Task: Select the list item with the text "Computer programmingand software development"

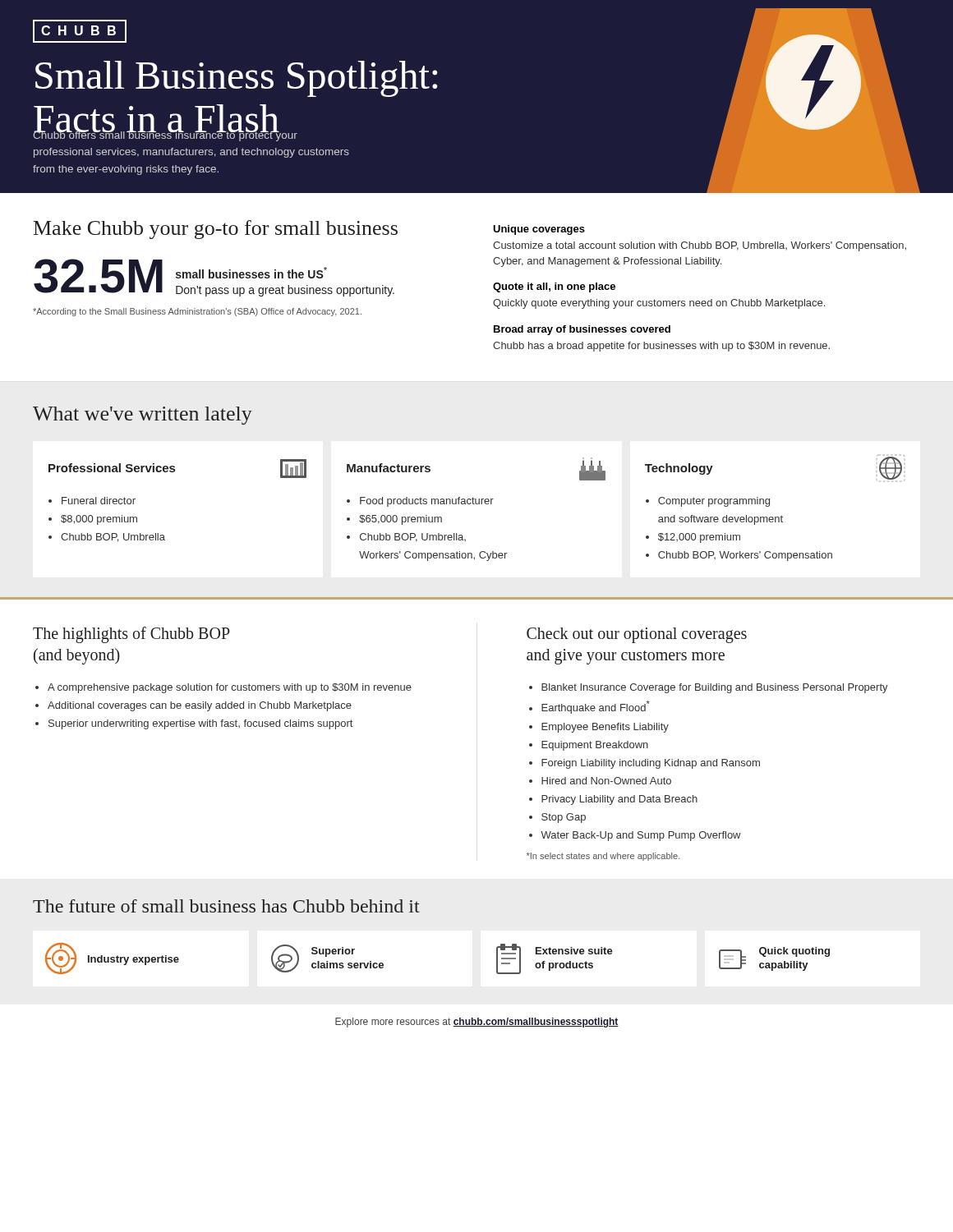Action: 720,509
